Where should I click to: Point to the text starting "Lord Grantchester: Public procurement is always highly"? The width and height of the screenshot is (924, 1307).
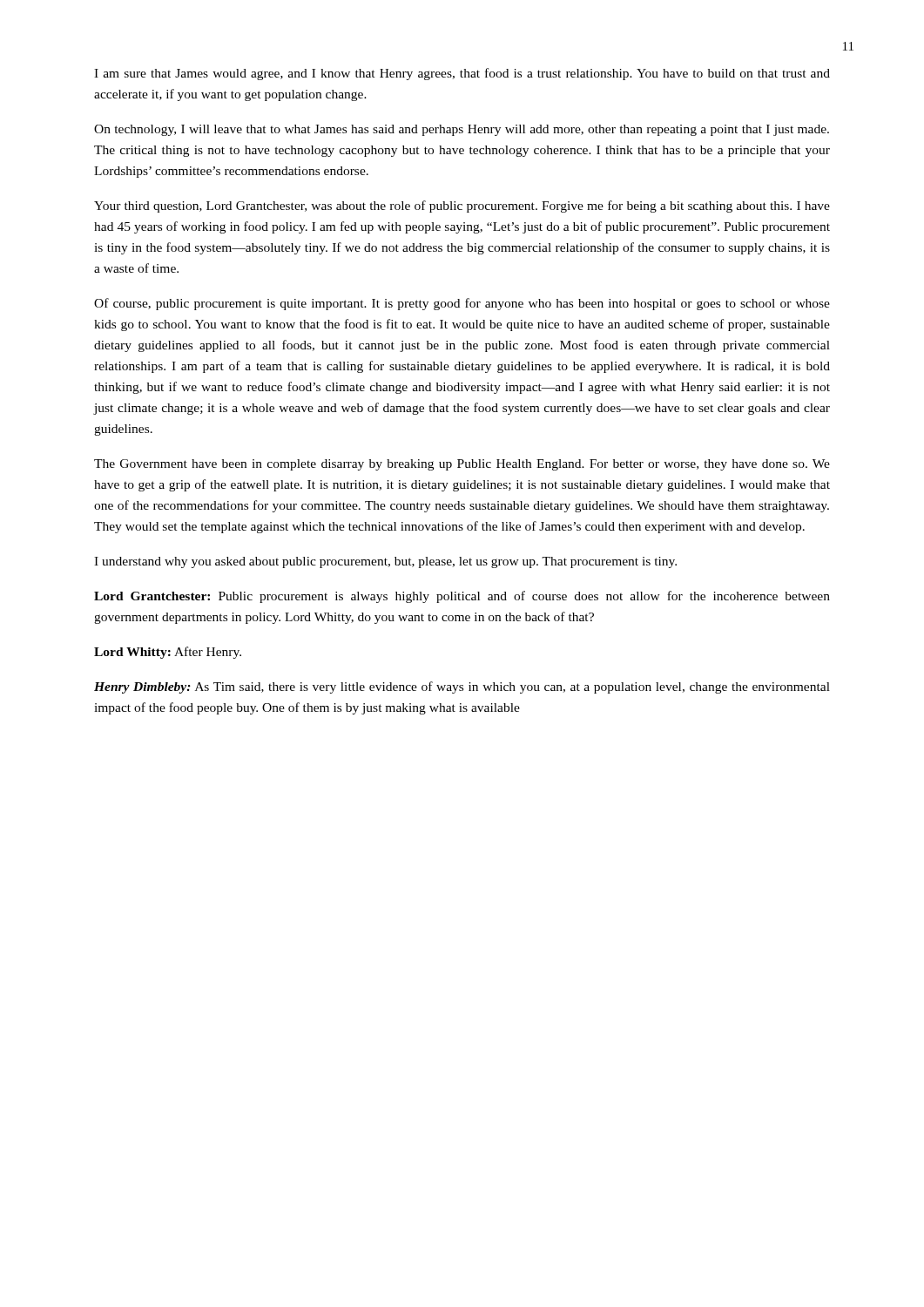pos(462,606)
